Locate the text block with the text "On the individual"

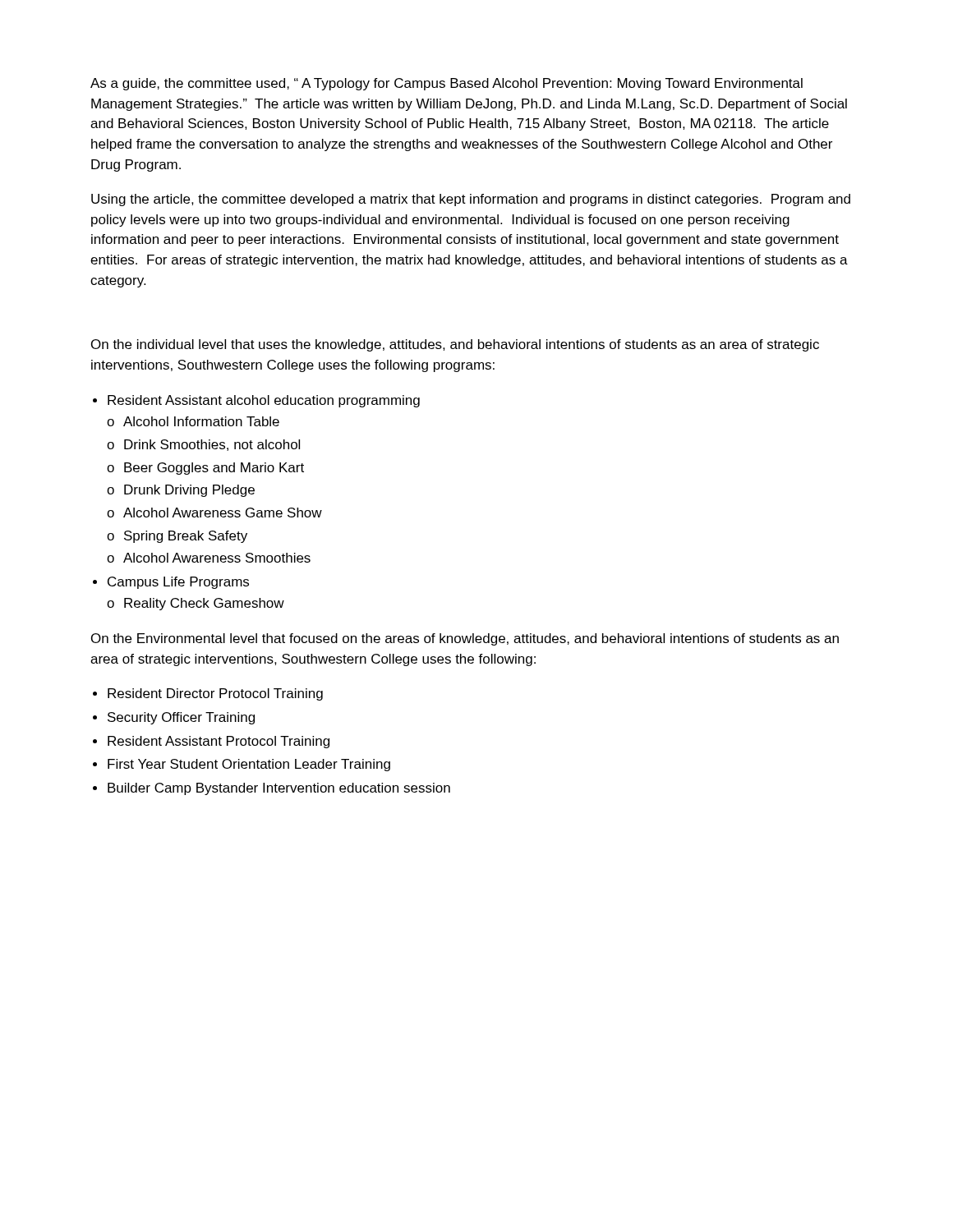[455, 355]
